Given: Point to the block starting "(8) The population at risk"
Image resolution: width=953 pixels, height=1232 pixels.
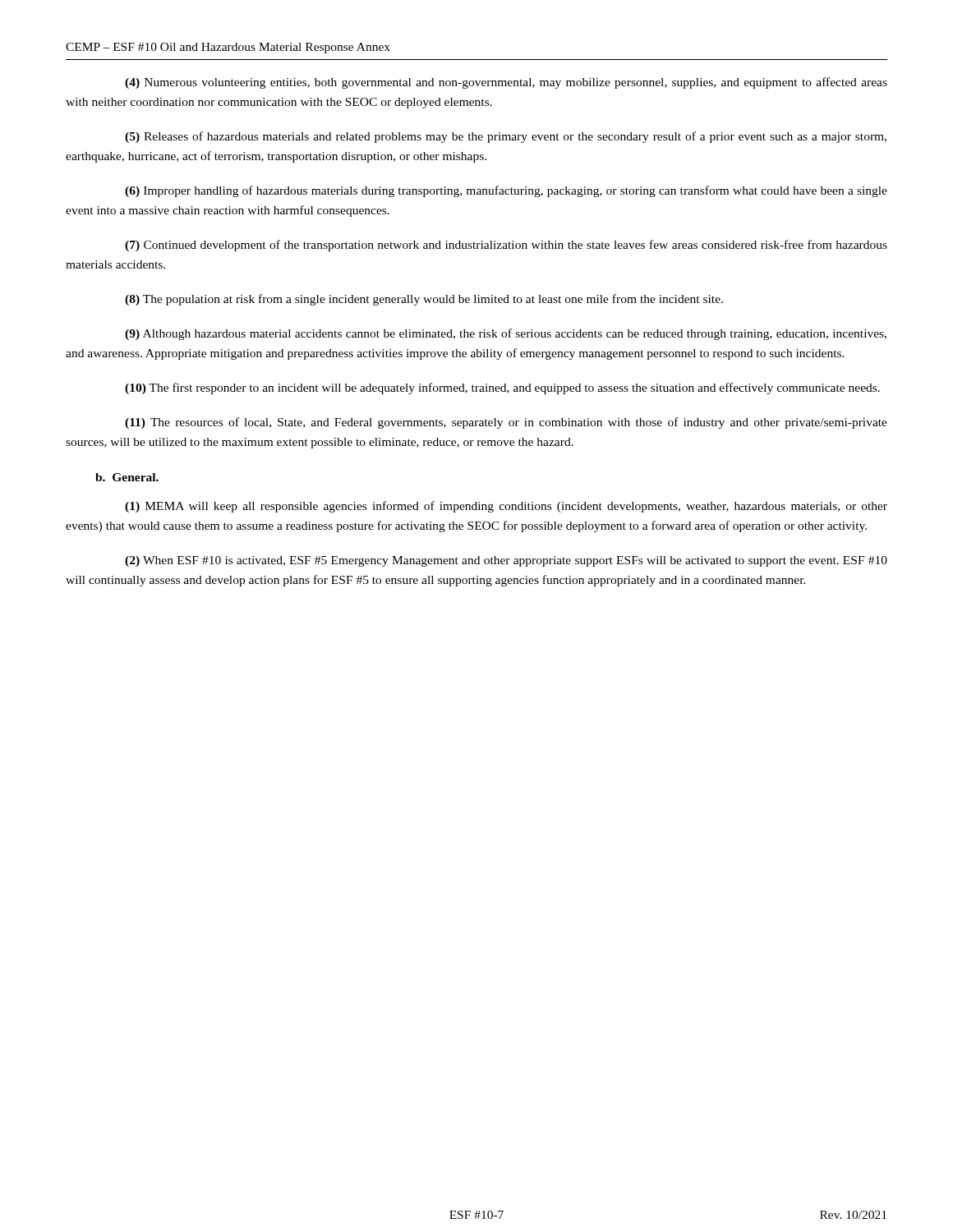Looking at the screenshot, I should [424, 299].
